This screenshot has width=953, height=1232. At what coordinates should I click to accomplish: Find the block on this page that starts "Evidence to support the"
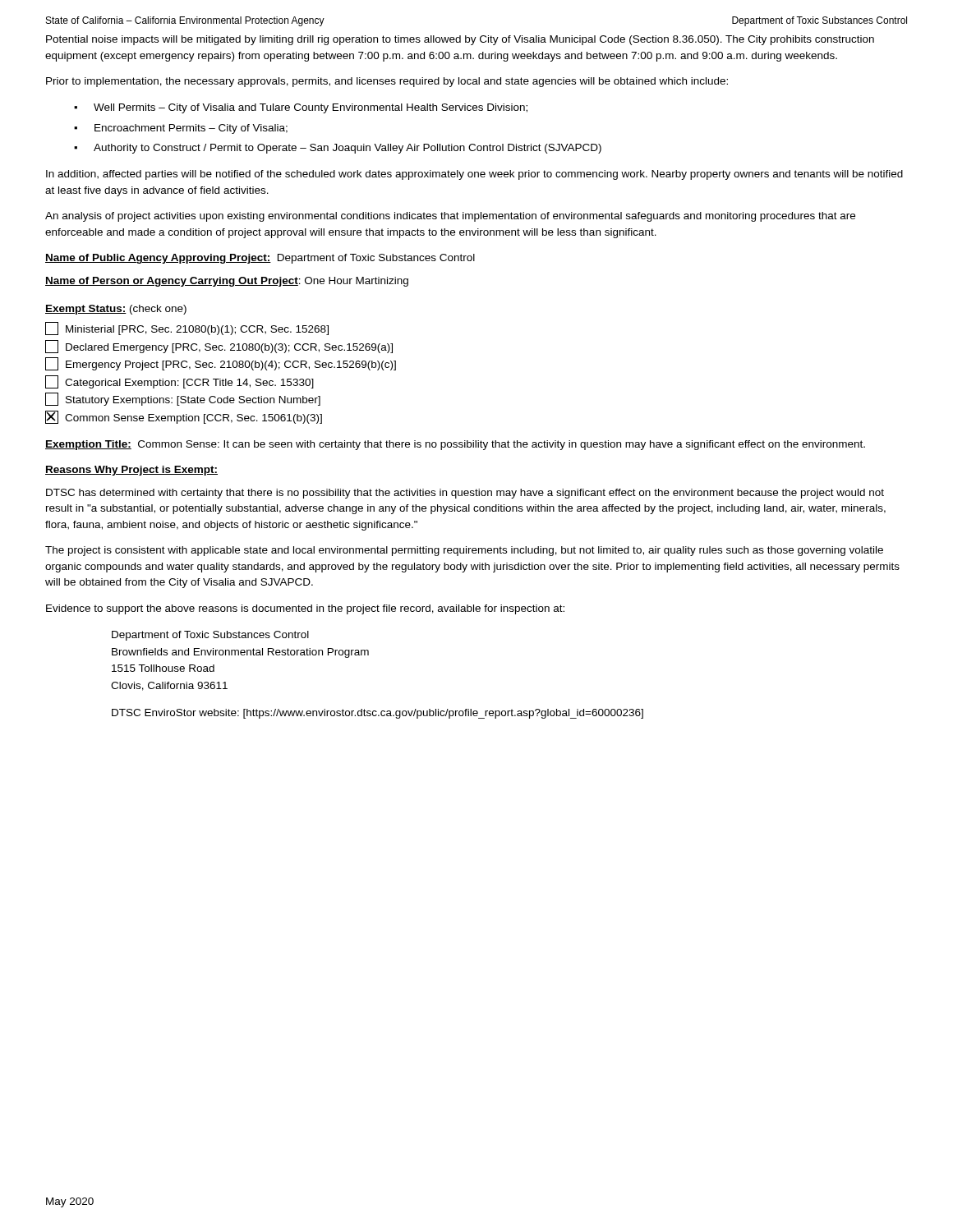[305, 608]
